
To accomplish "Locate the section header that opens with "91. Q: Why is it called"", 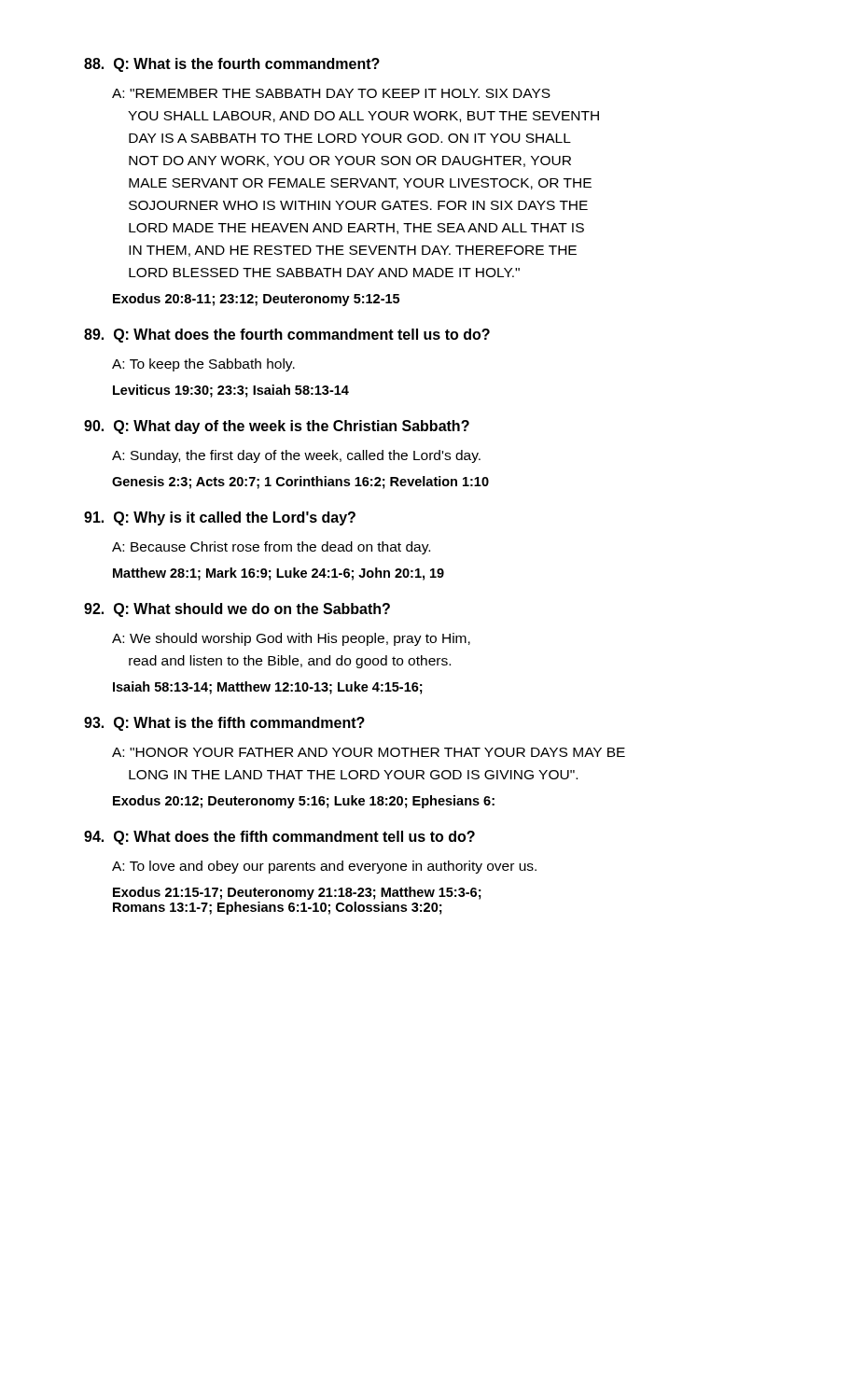I will click(x=220, y=518).
